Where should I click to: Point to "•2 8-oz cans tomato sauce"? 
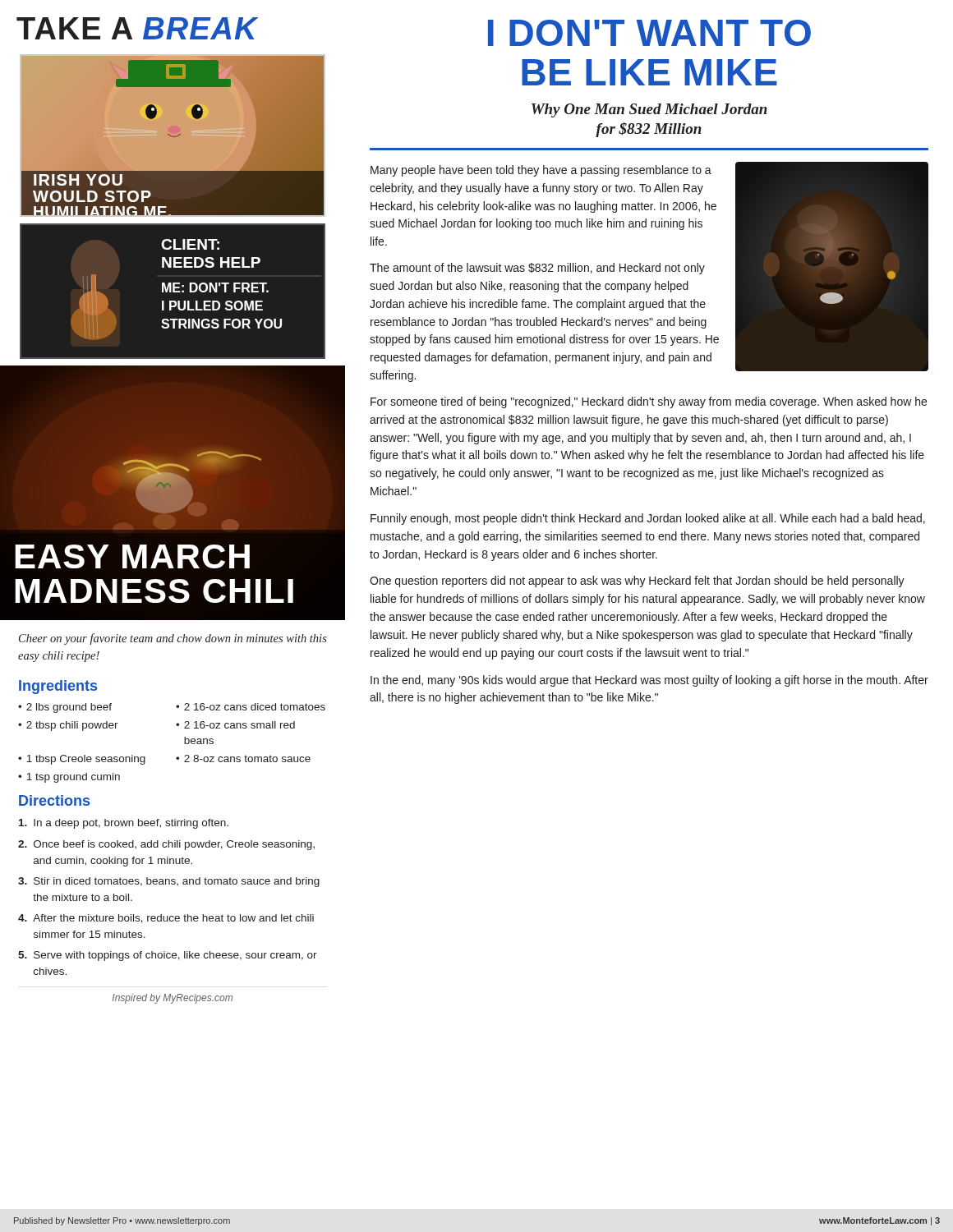[243, 759]
